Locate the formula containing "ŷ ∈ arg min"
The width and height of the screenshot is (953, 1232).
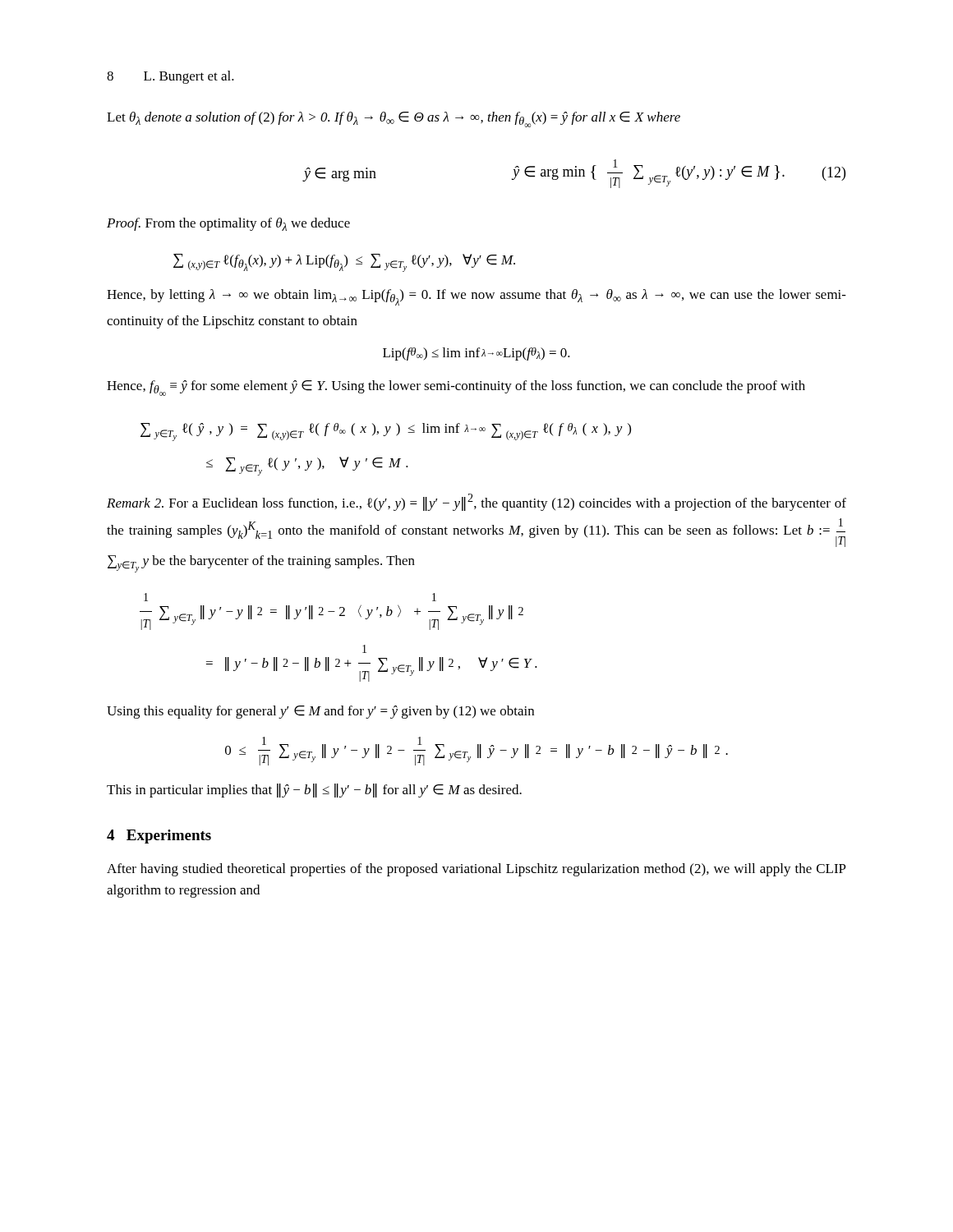click(x=507, y=173)
